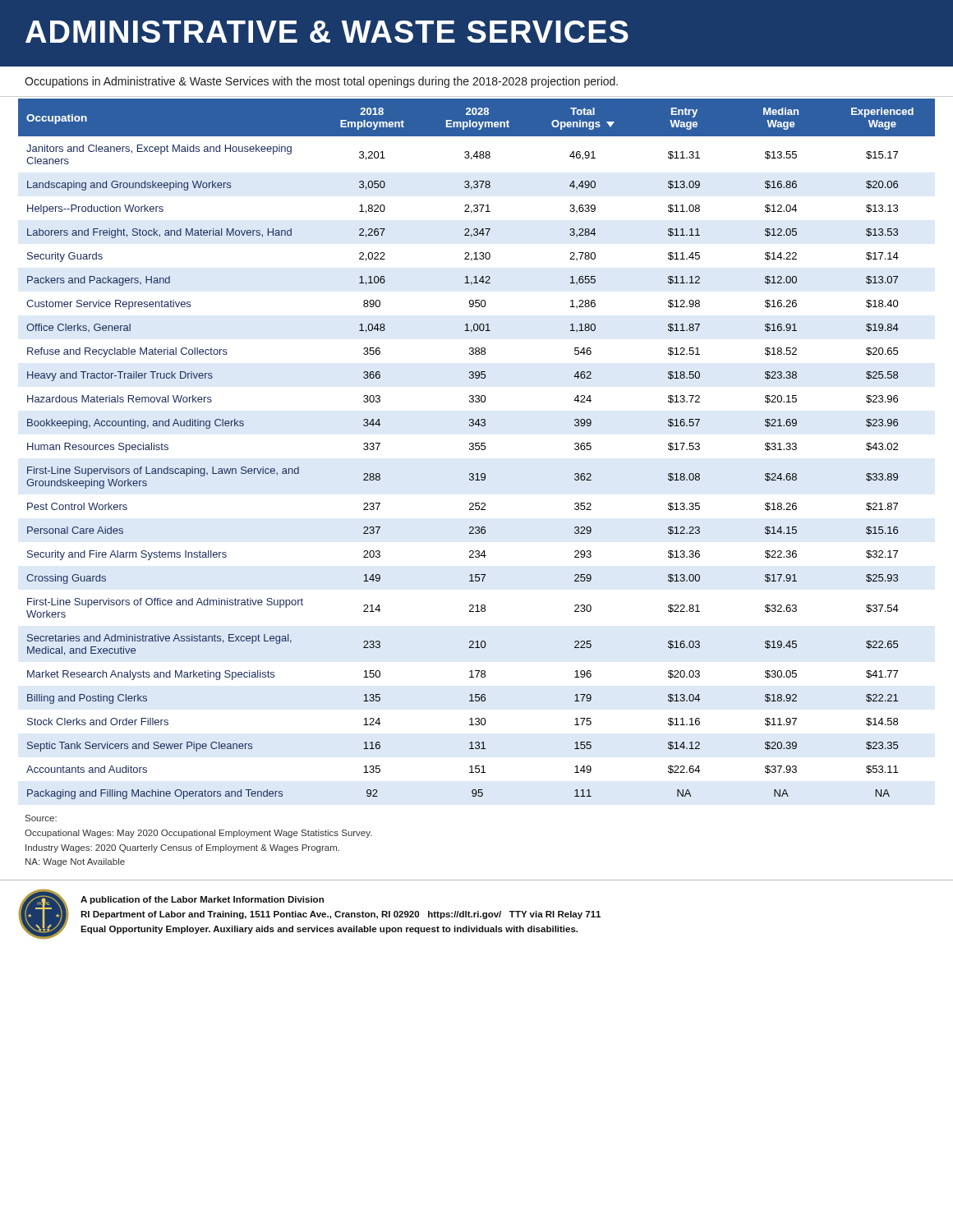
Task: Select the text starting "Source: Occupational Wages:"
Action: [x=199, y=840]
